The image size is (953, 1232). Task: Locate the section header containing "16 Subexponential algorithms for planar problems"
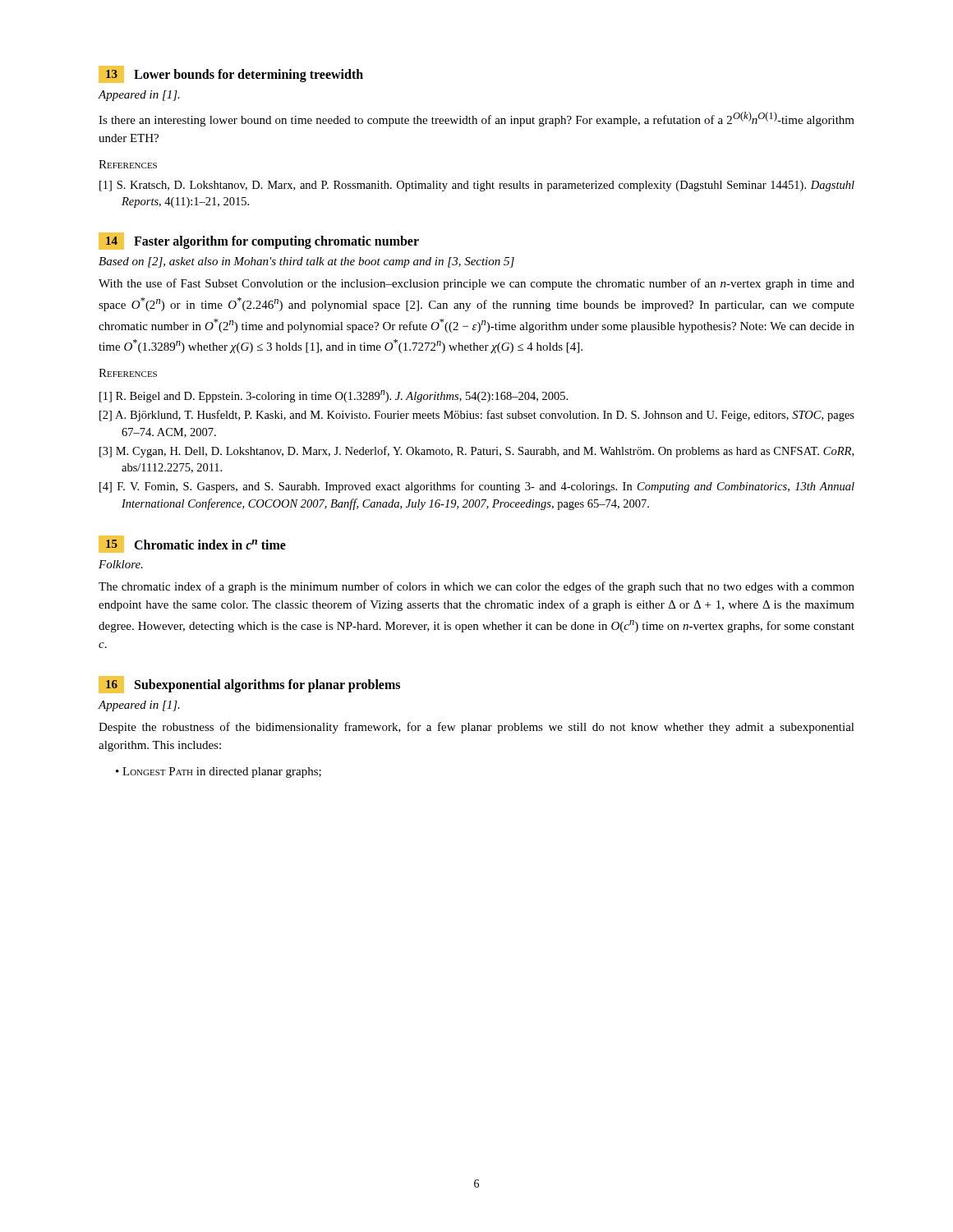[x=250, y=685]
